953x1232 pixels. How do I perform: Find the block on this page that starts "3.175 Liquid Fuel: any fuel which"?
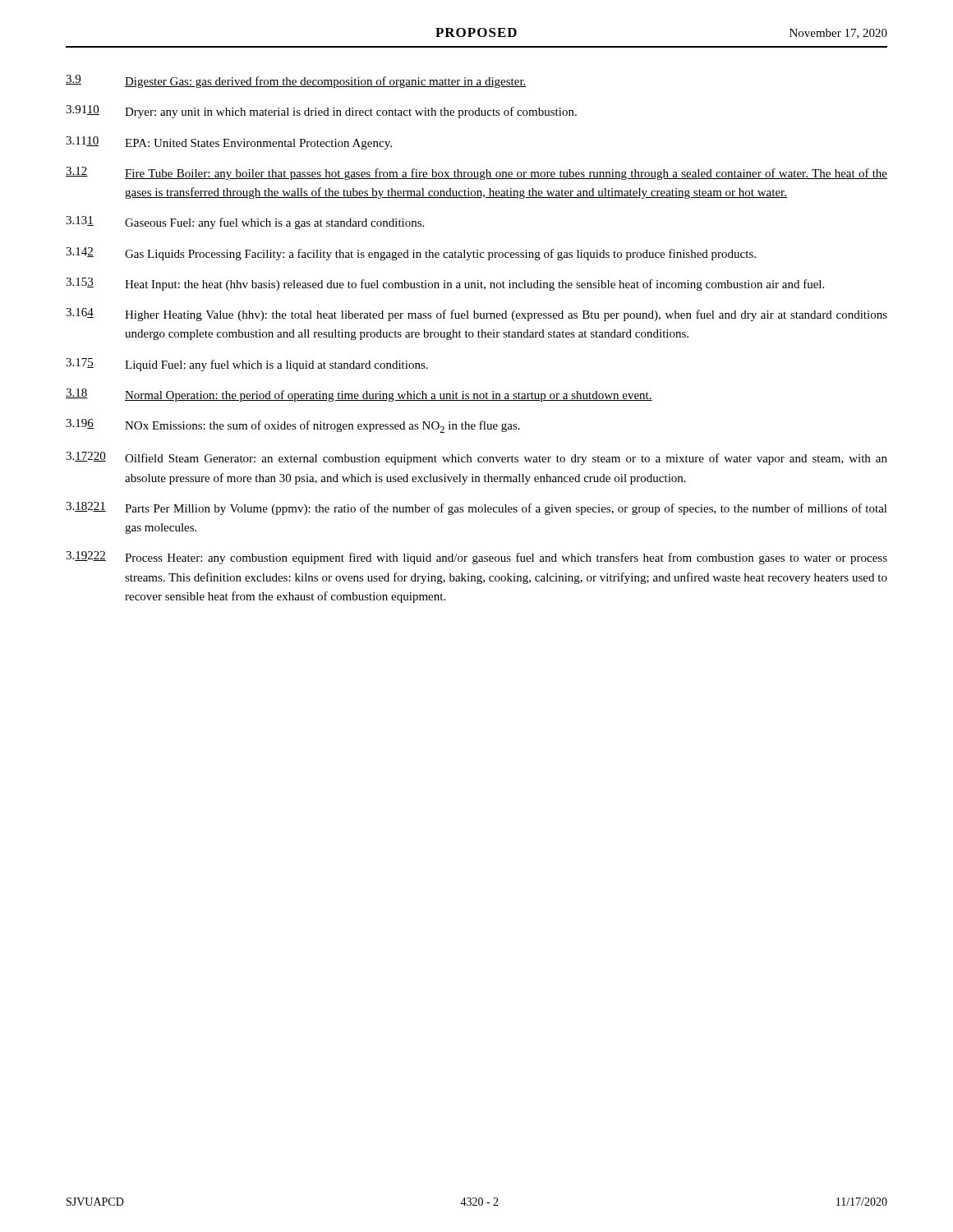(247, 365)
